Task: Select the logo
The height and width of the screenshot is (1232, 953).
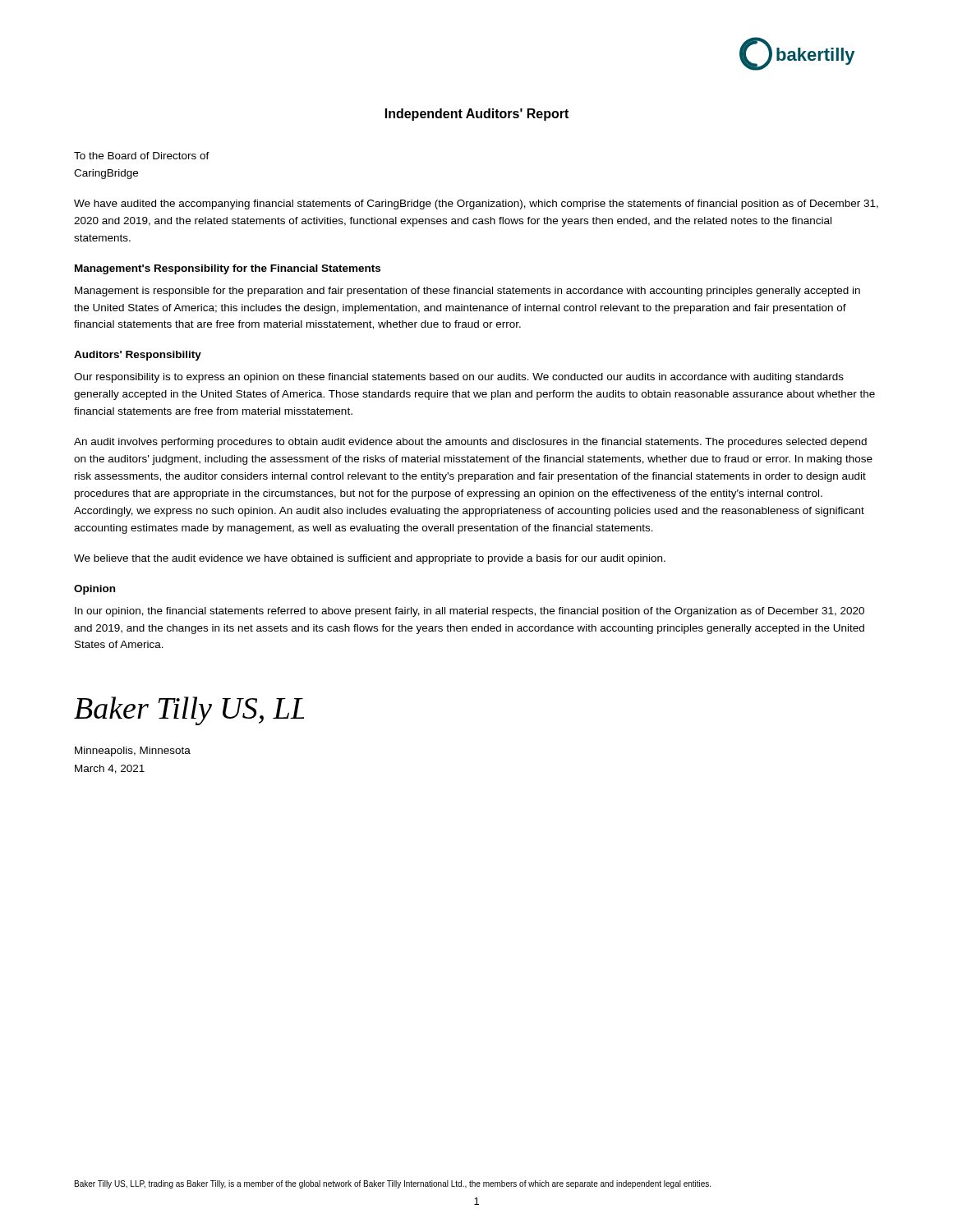Action: tap(822, 55)
